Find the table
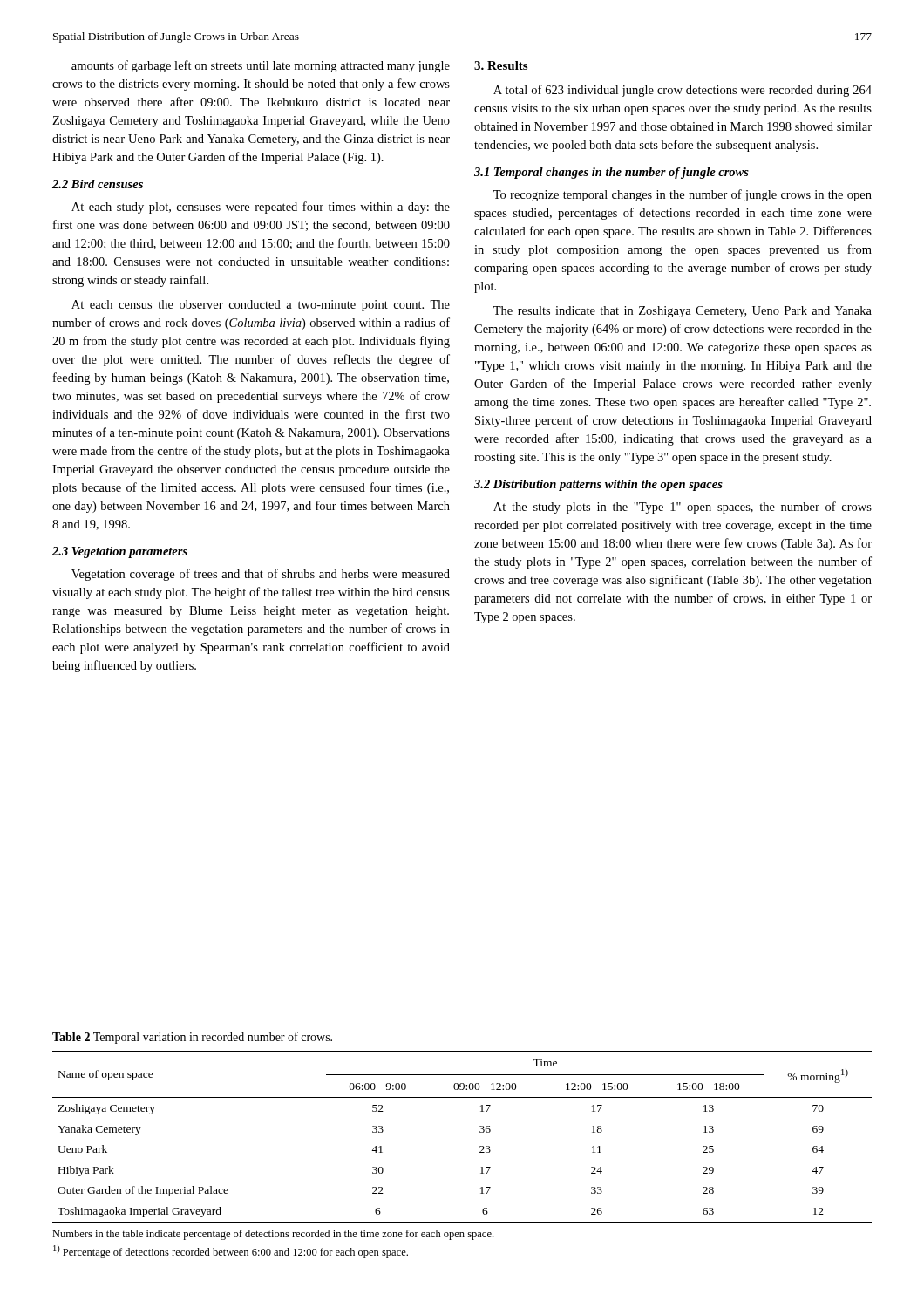Image resolution: width=924 pixels, height=1308 pixels. coord(462,1137)
